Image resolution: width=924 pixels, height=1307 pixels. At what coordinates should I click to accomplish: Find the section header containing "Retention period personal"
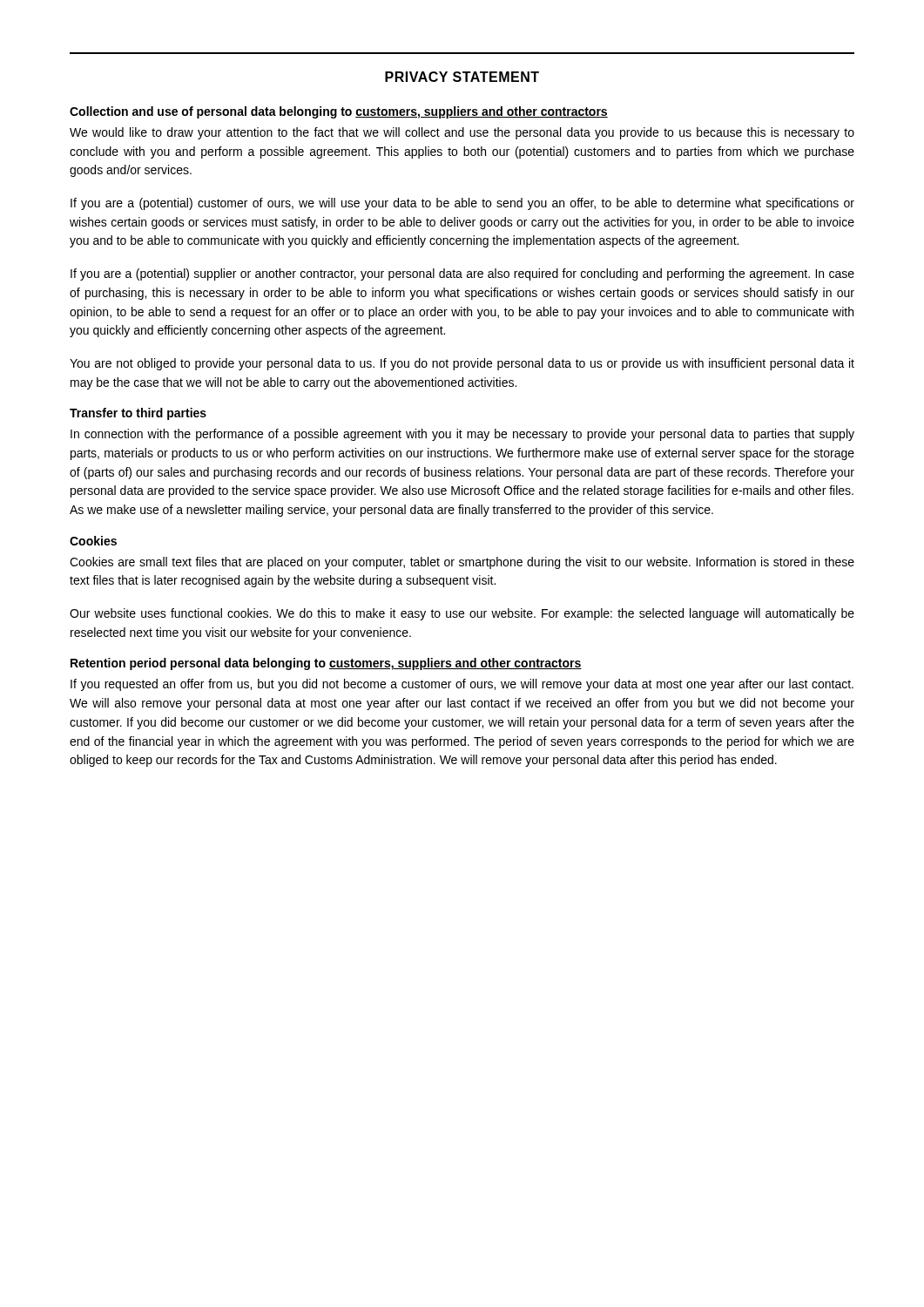[325, 663]
